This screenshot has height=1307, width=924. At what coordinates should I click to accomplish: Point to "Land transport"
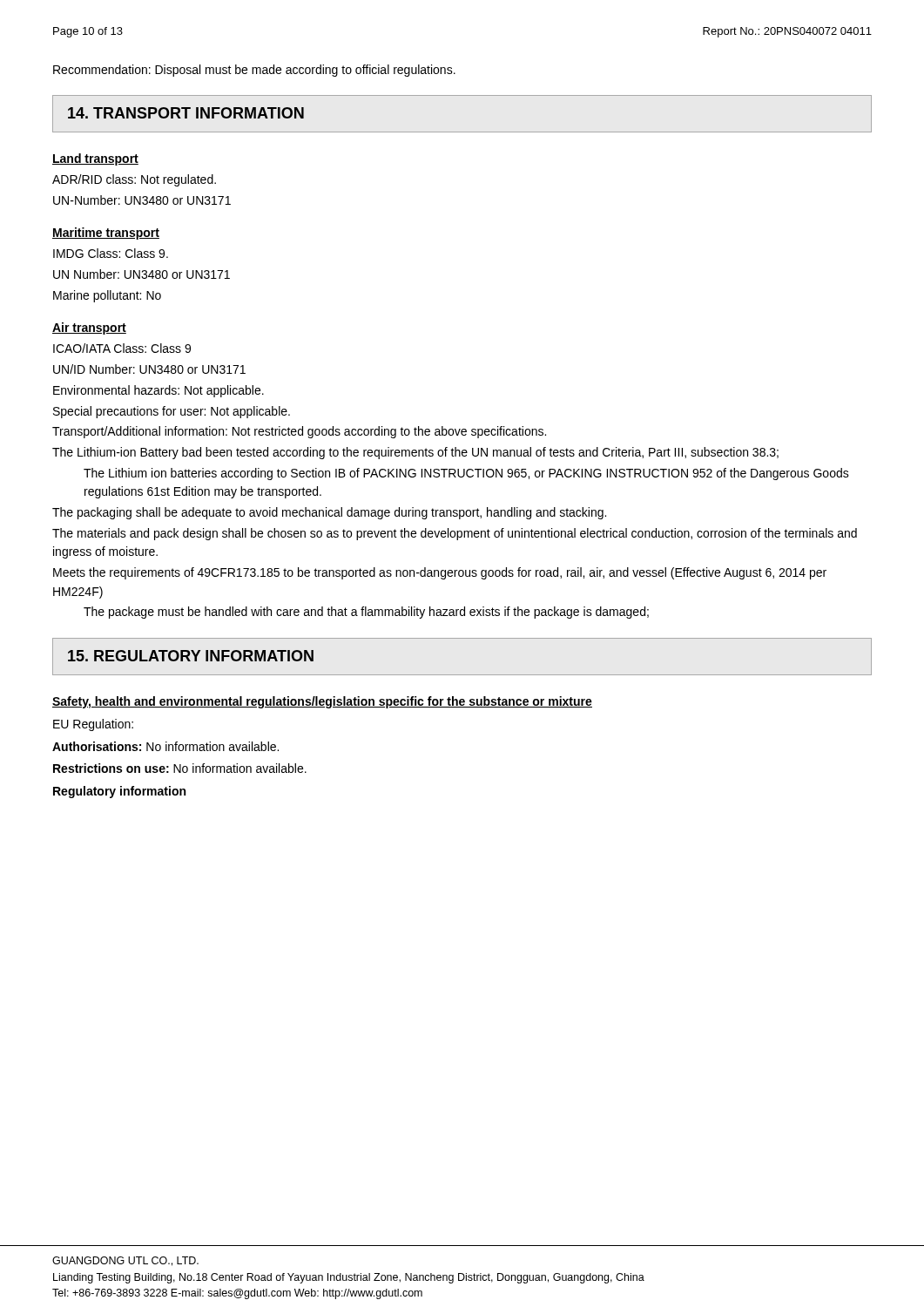tap(95, 159)
